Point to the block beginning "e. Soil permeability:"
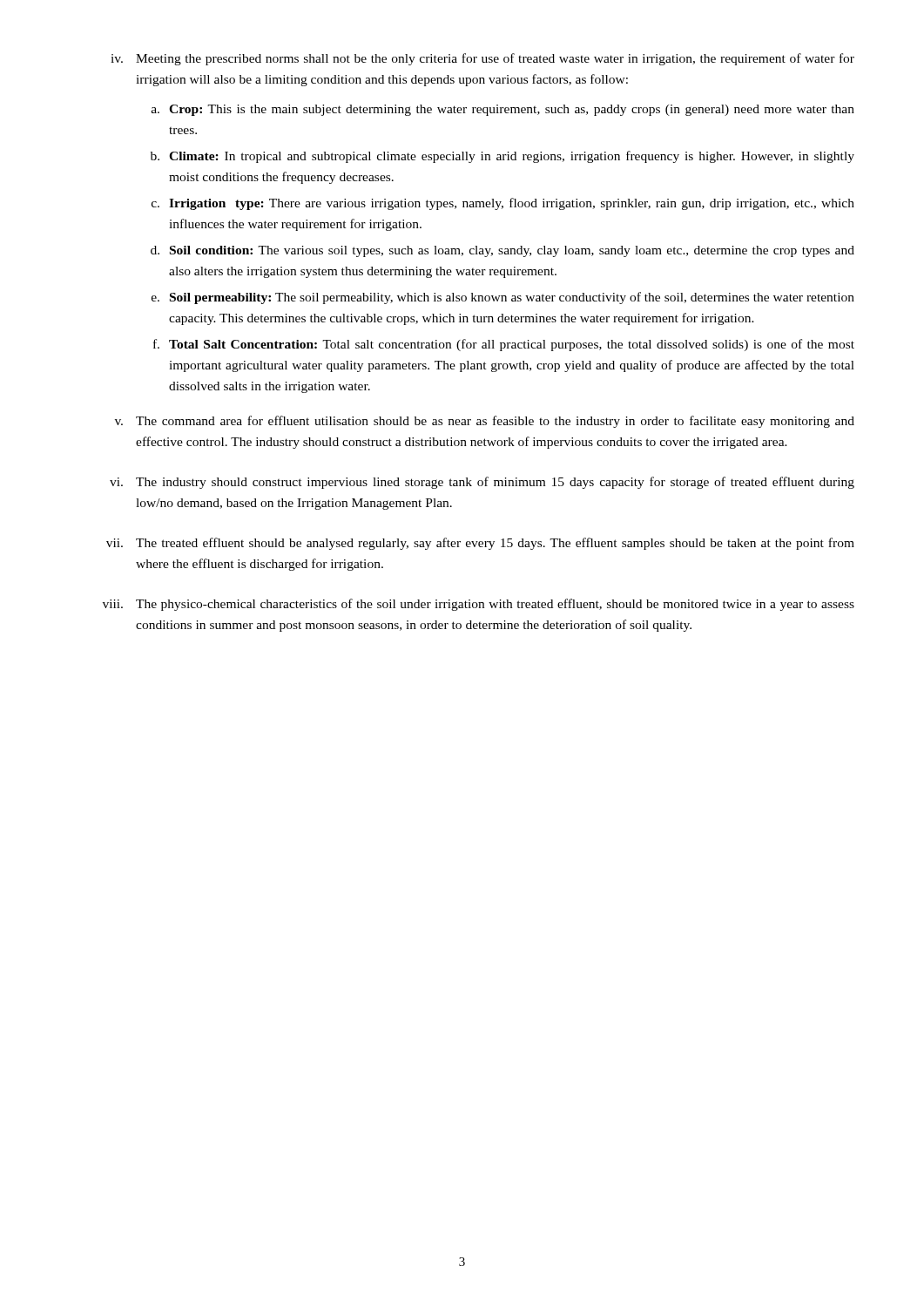 click(495, 308)
